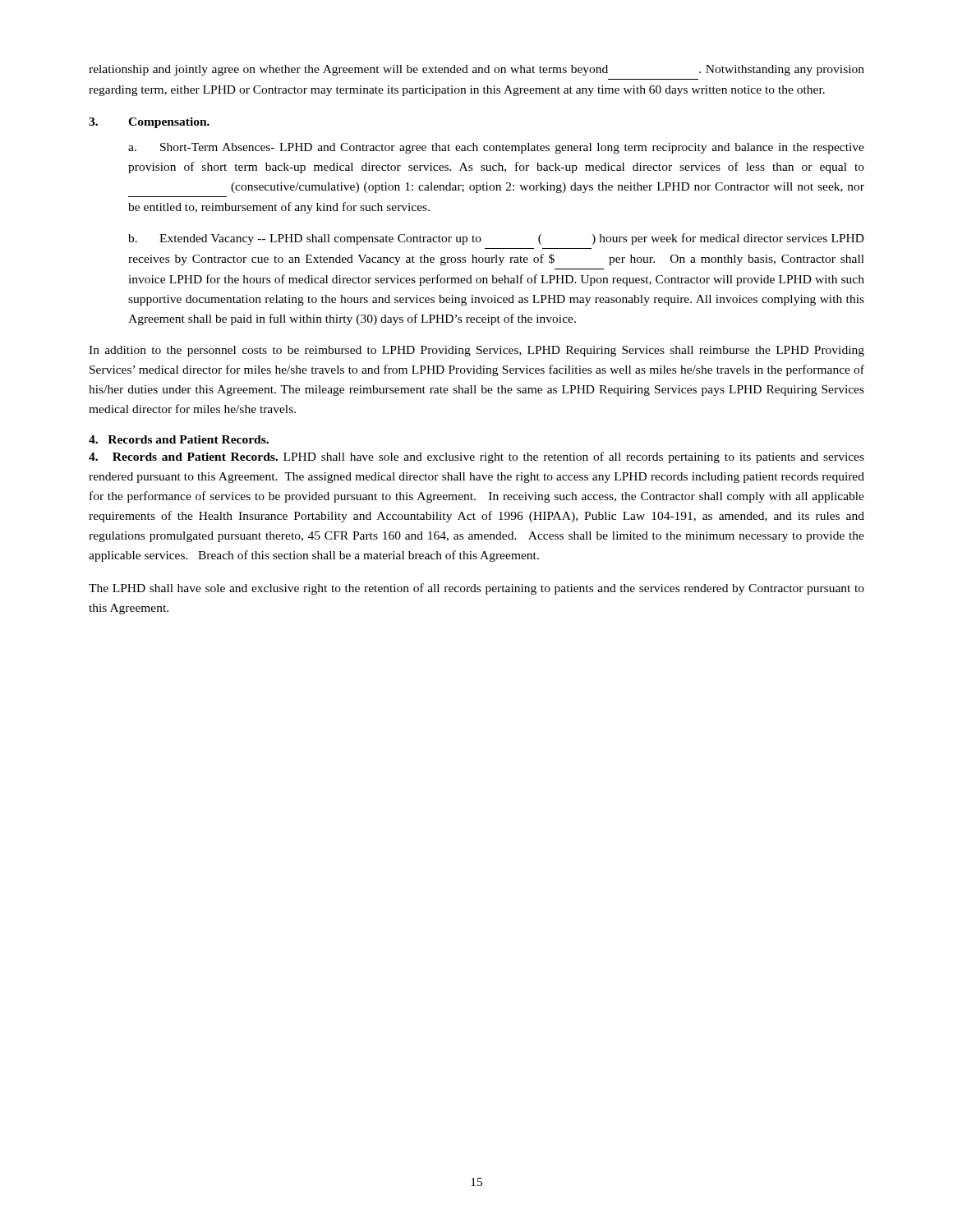Locate the passage starting "relationship and jointly"
The height and width of the screenshot is (1232, 953).
(476, 78)
